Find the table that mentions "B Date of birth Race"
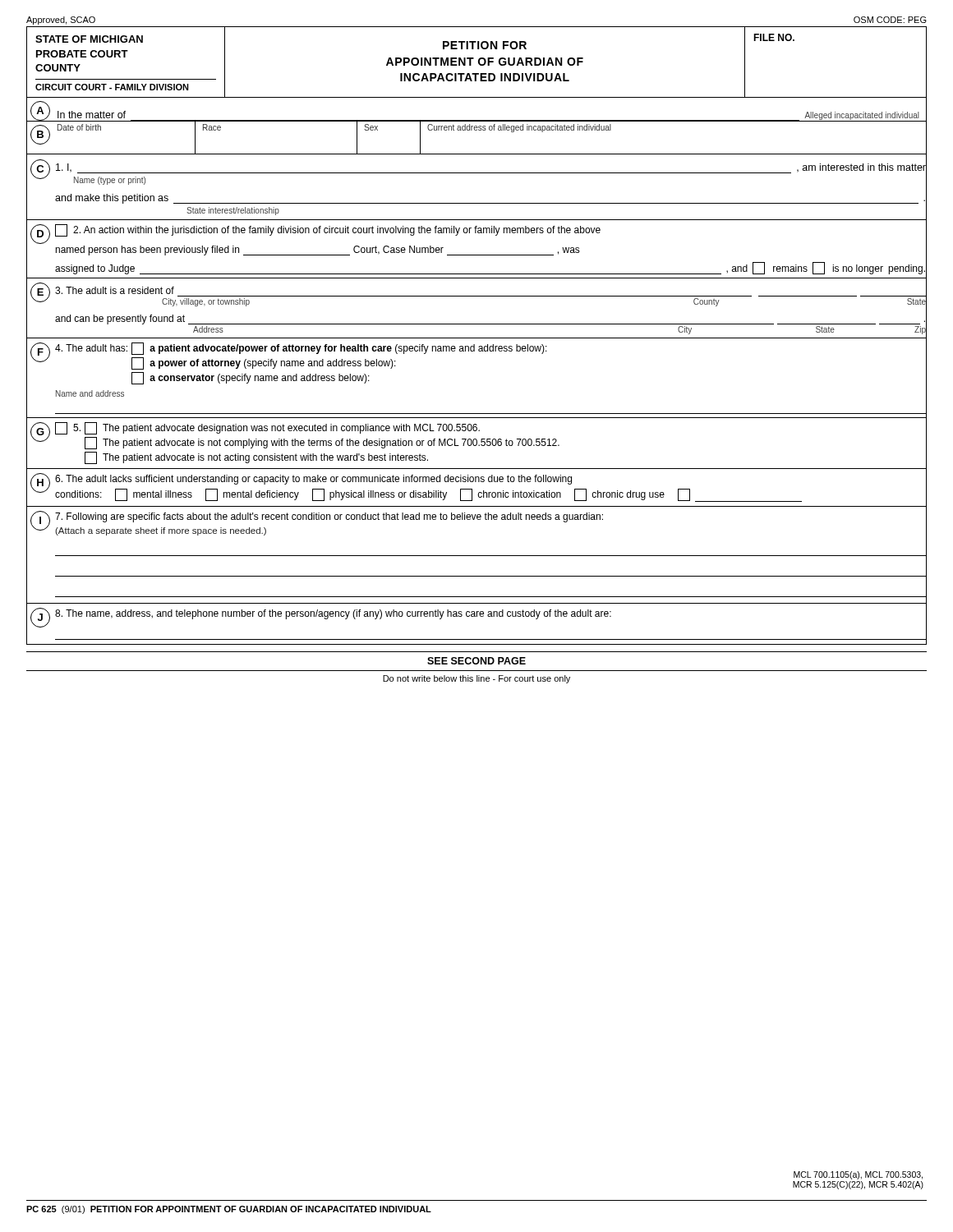Screen dimensions: 1232x953 pyautogui.click(x=476, y=138)
